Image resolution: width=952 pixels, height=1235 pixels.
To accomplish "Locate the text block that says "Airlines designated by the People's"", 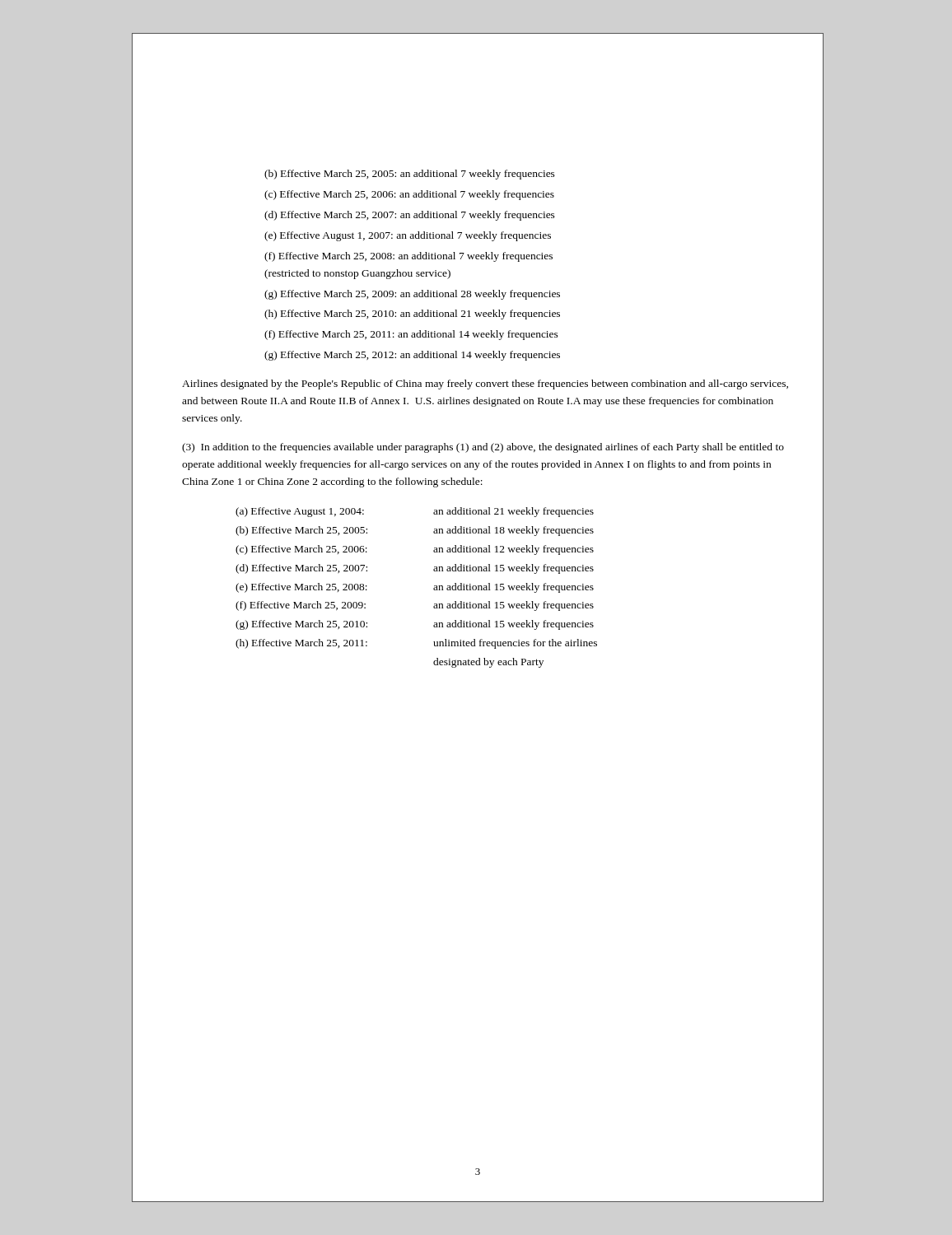I will point(485,401).
